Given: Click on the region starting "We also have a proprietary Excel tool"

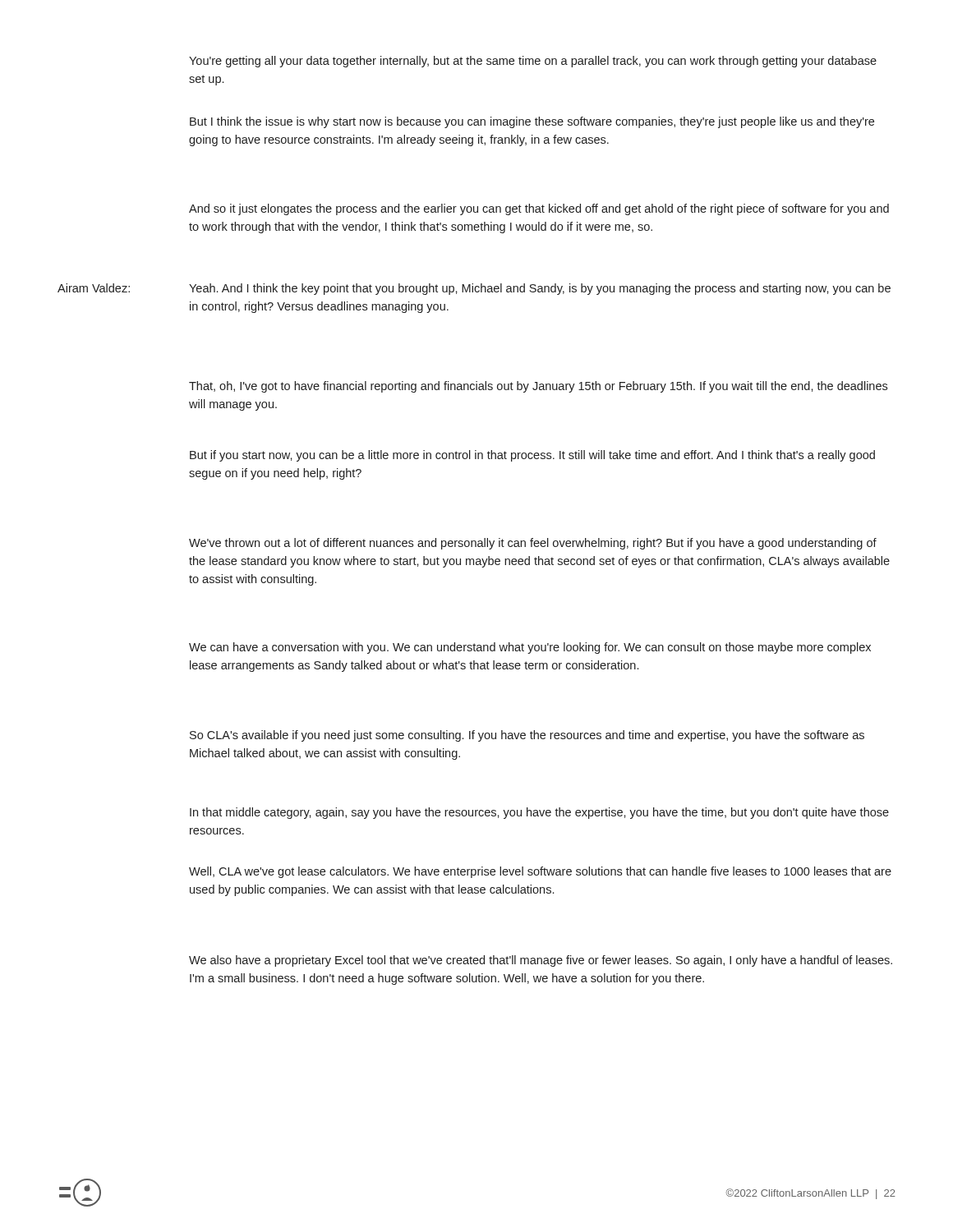Looking at the screenshot, I should point(542,969).
